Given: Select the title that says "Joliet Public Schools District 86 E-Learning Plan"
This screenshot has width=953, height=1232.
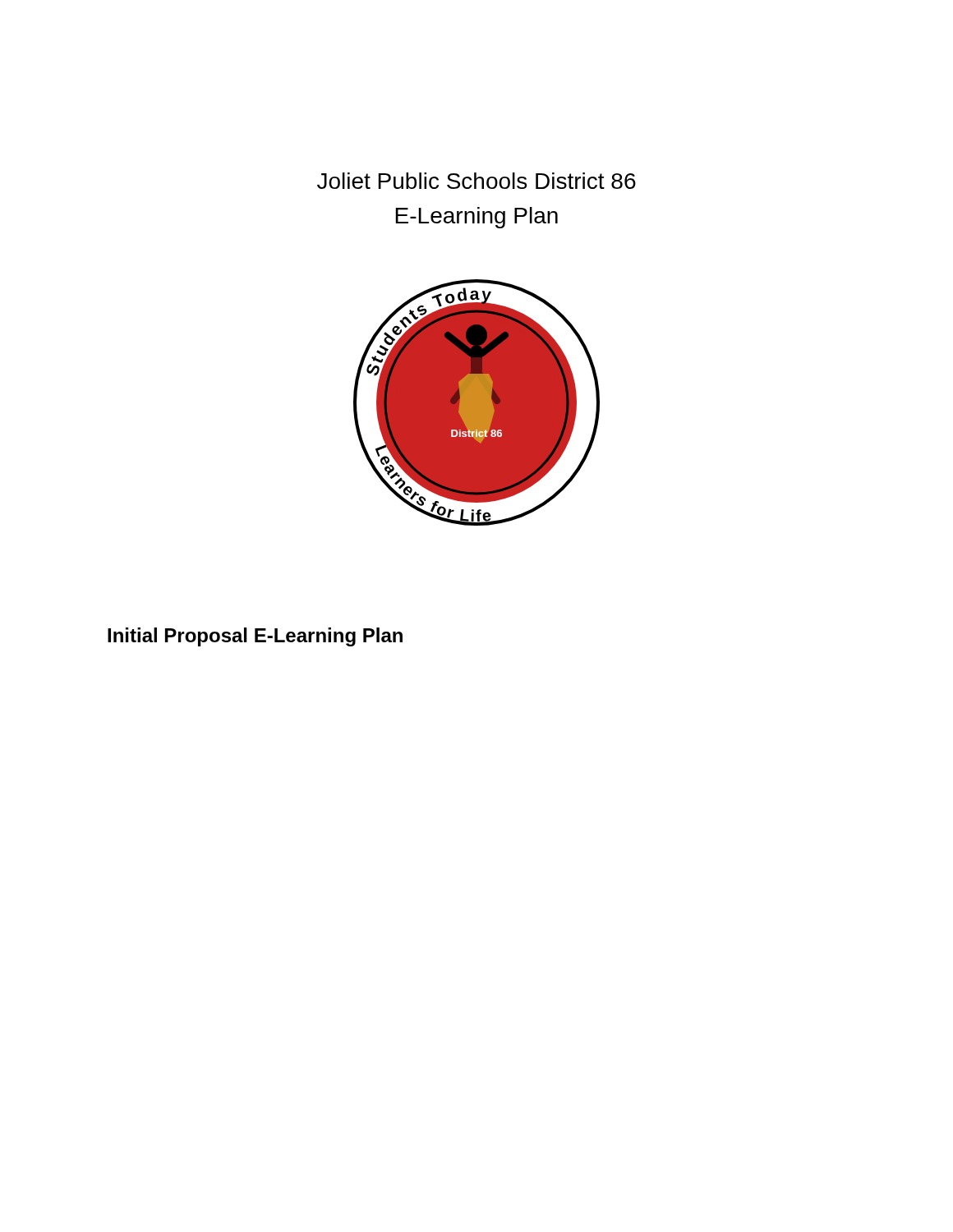Looking at the screenshot, I should point(476,199).
